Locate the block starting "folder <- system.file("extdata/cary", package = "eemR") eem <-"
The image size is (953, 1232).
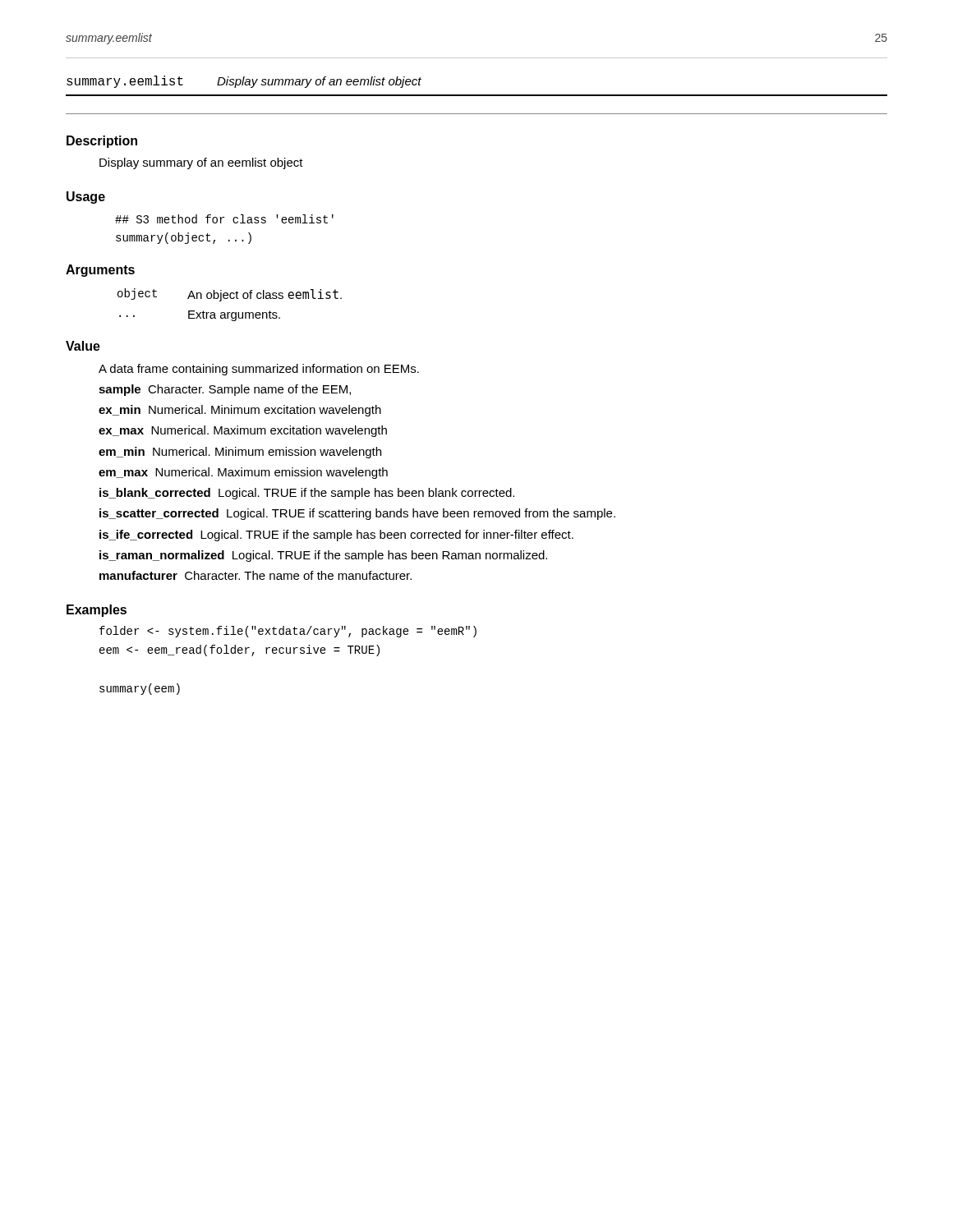click(288, 632)
